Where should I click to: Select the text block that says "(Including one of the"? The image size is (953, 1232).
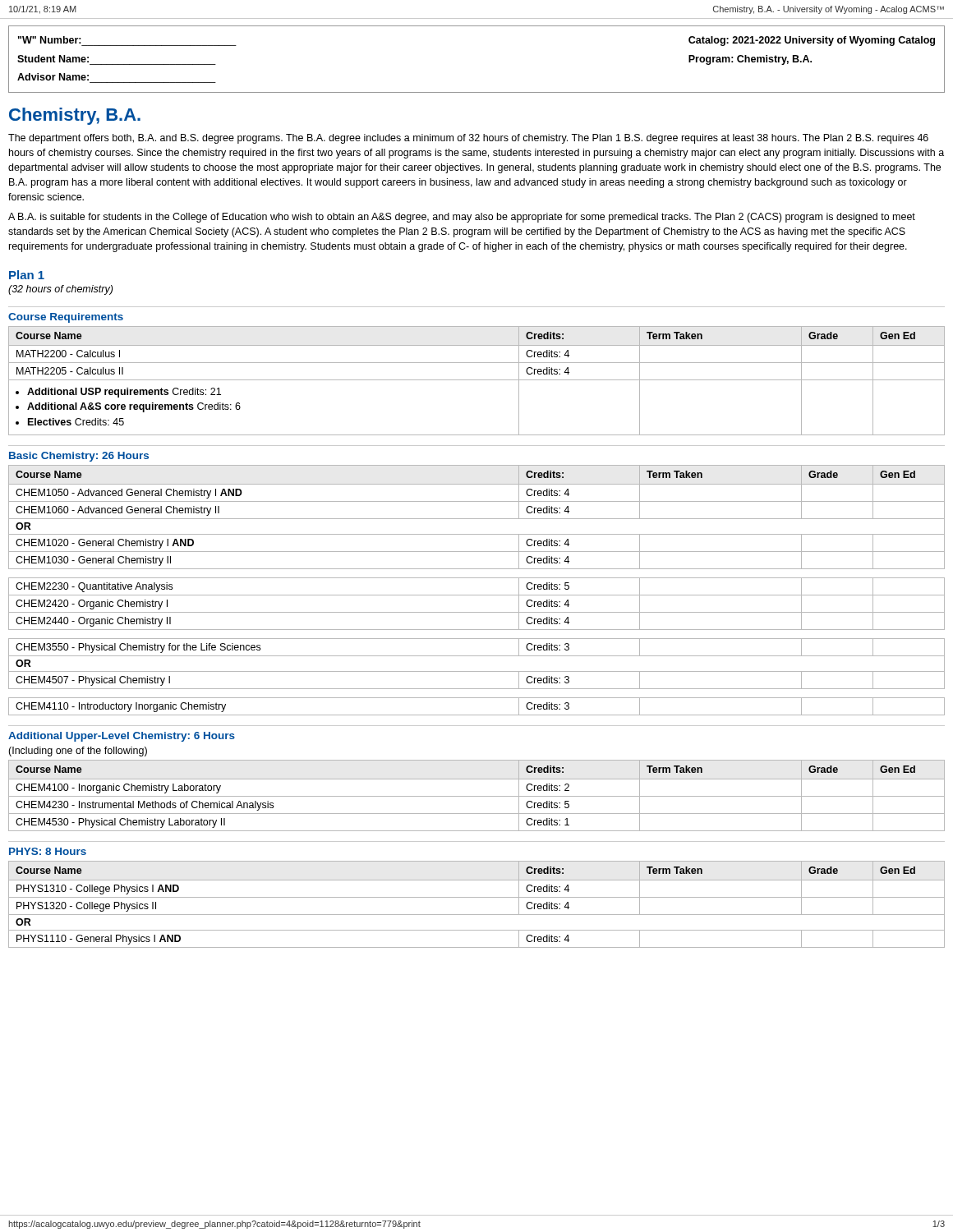click(x=78, y=750)
